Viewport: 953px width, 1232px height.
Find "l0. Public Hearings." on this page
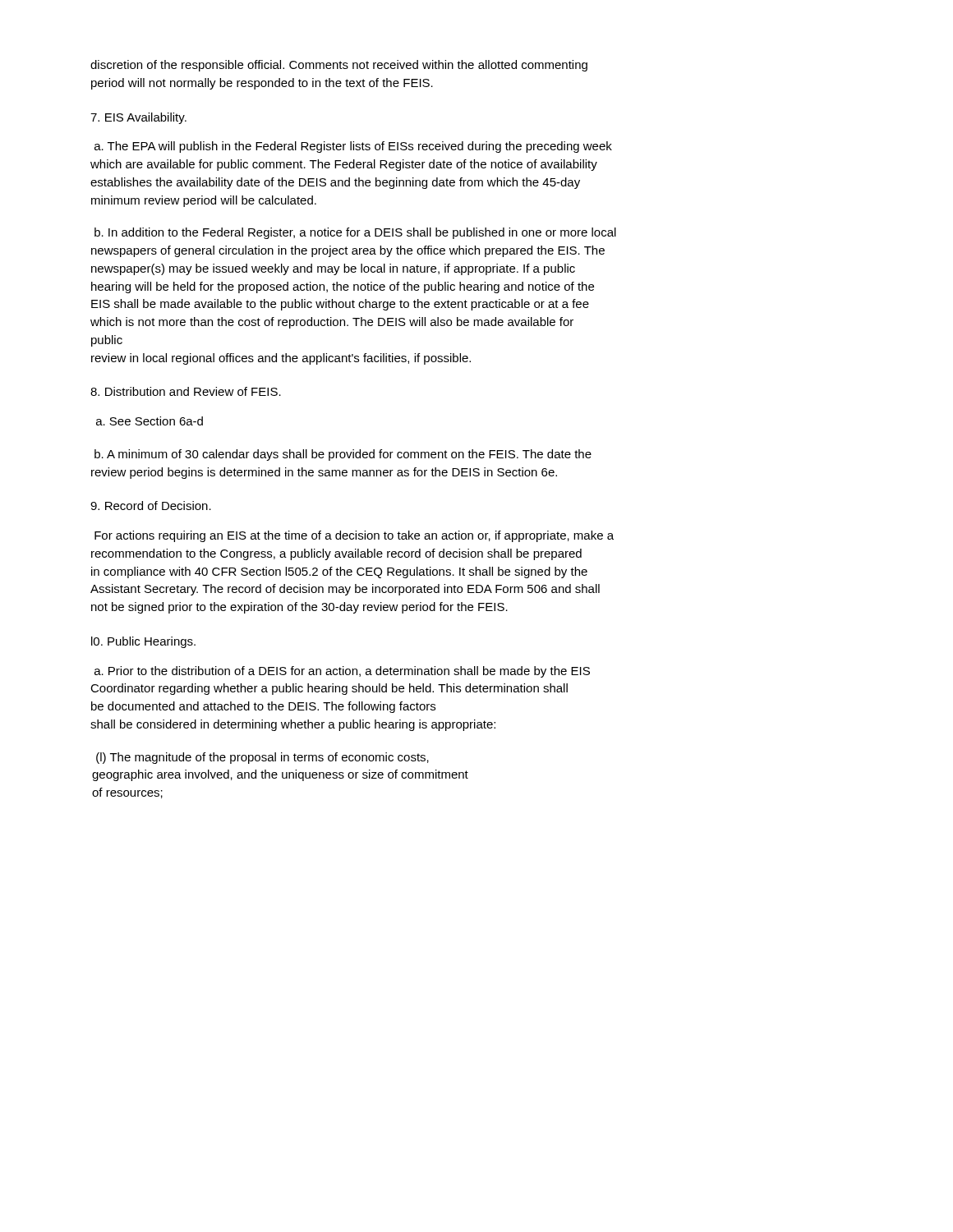(143, 642)
